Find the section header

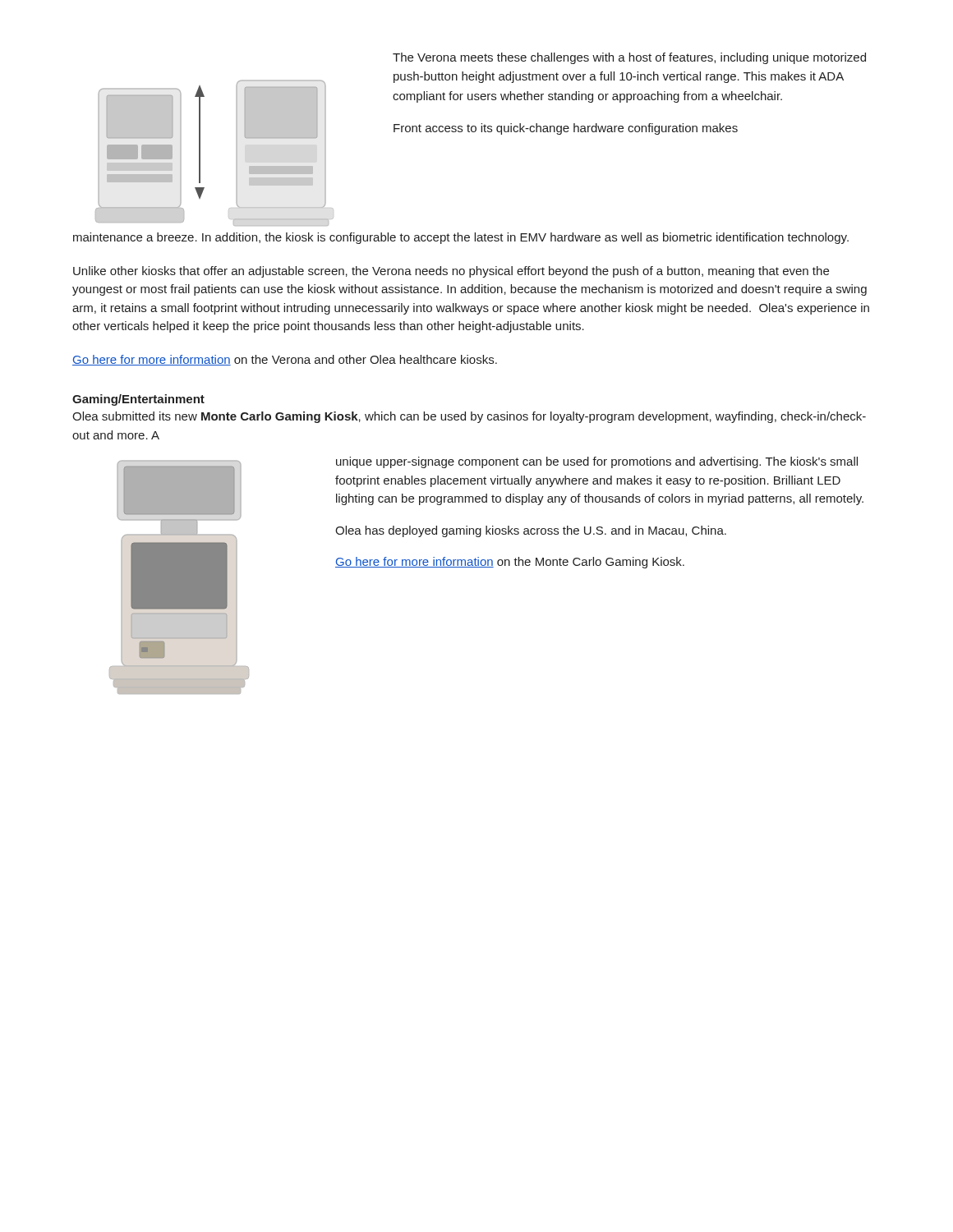point(138,399)
